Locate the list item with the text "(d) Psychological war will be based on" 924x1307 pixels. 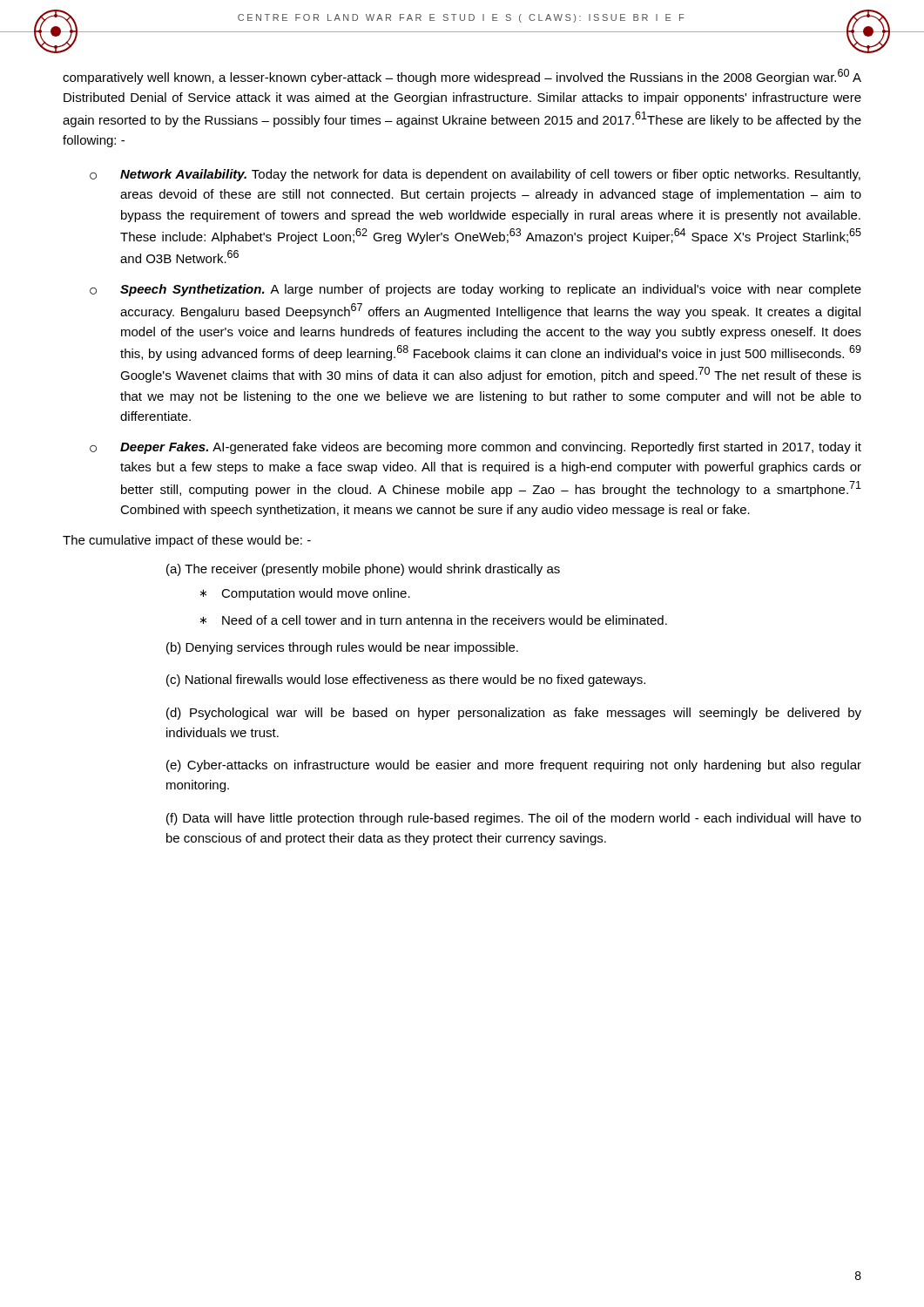coord(513,722)
